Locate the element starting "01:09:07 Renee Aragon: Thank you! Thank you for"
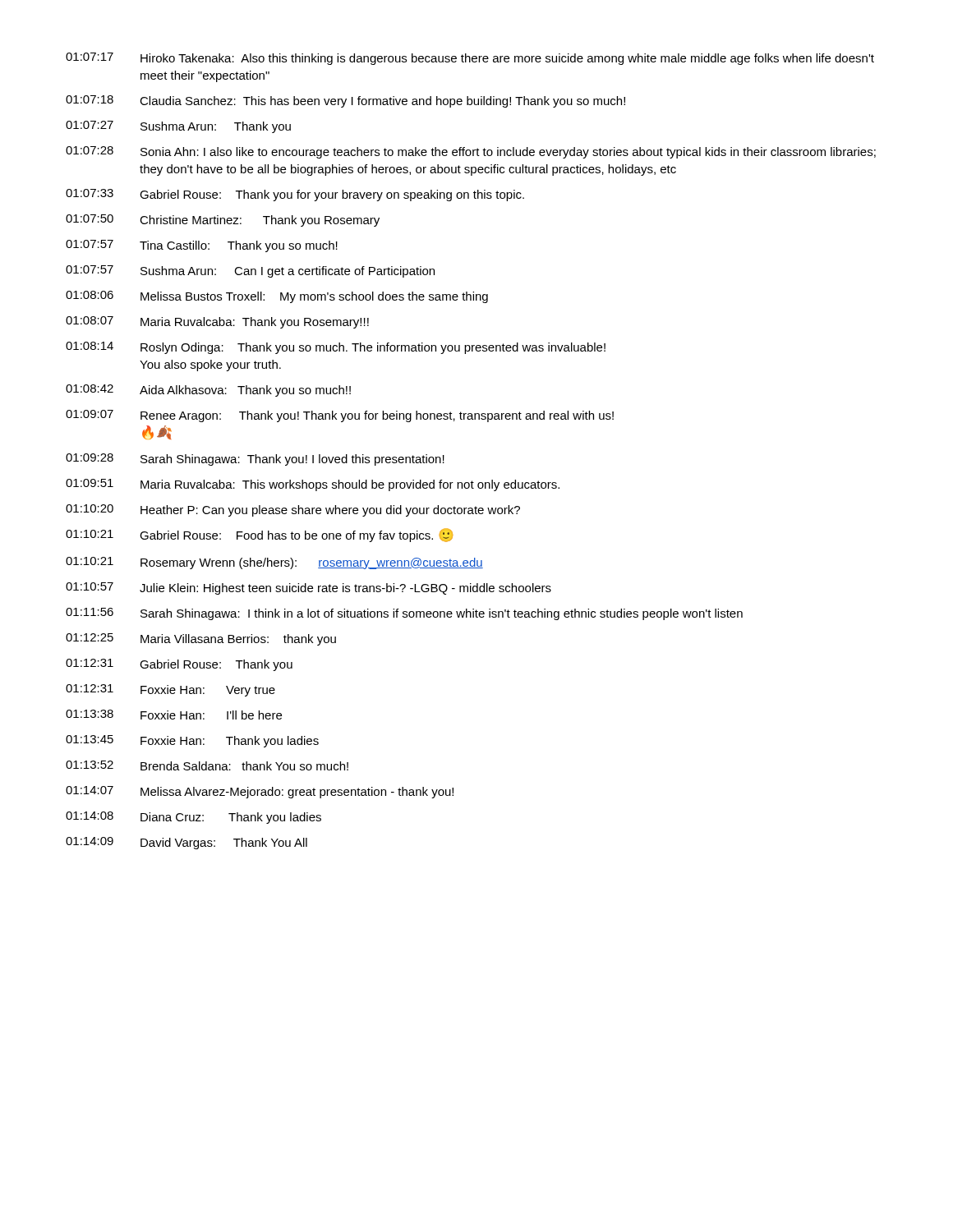Image resolution: width=953 pixels, height=1232 pixels. coord(476,424)
